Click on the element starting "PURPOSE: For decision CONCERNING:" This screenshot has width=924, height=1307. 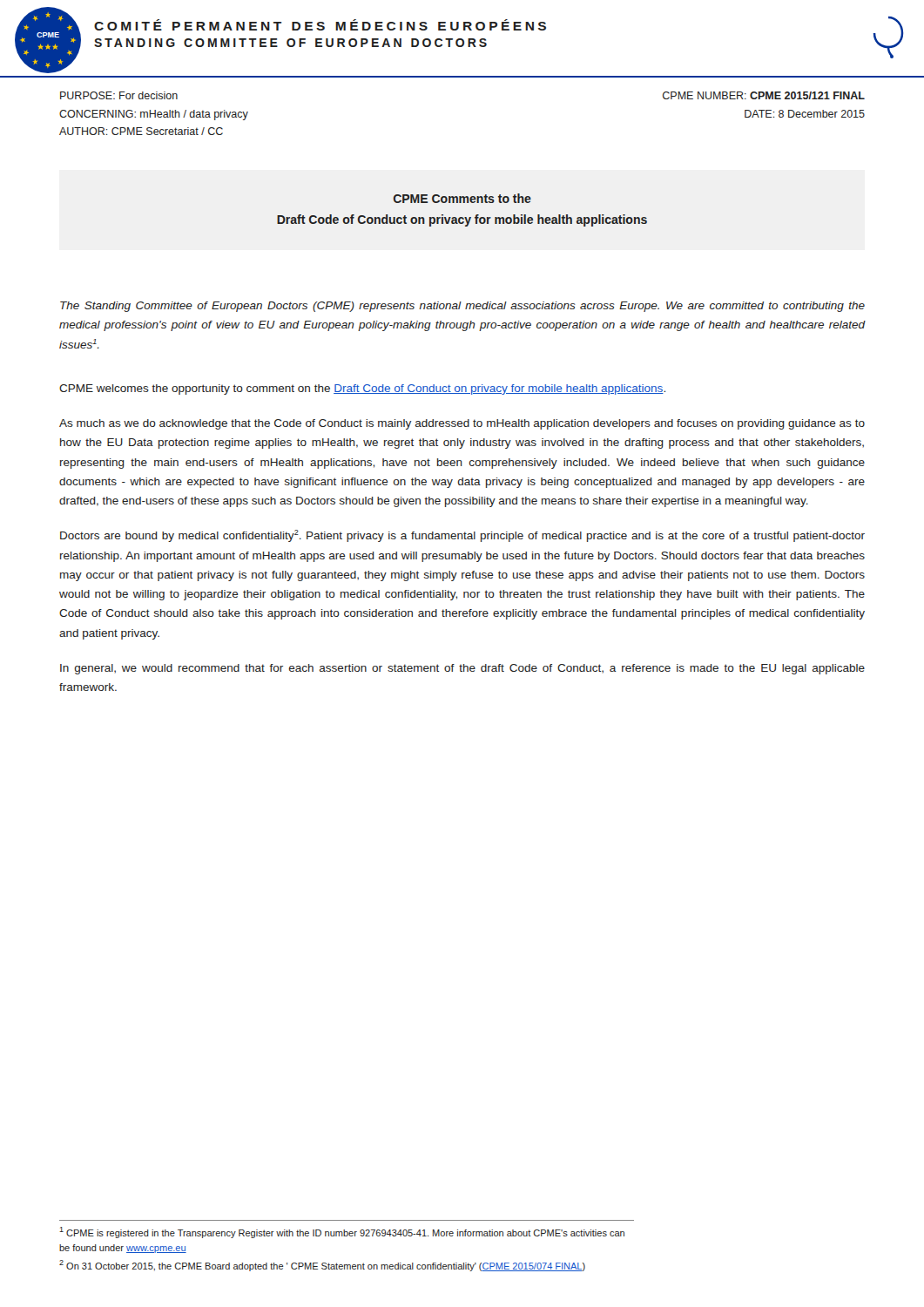(154, 114)
